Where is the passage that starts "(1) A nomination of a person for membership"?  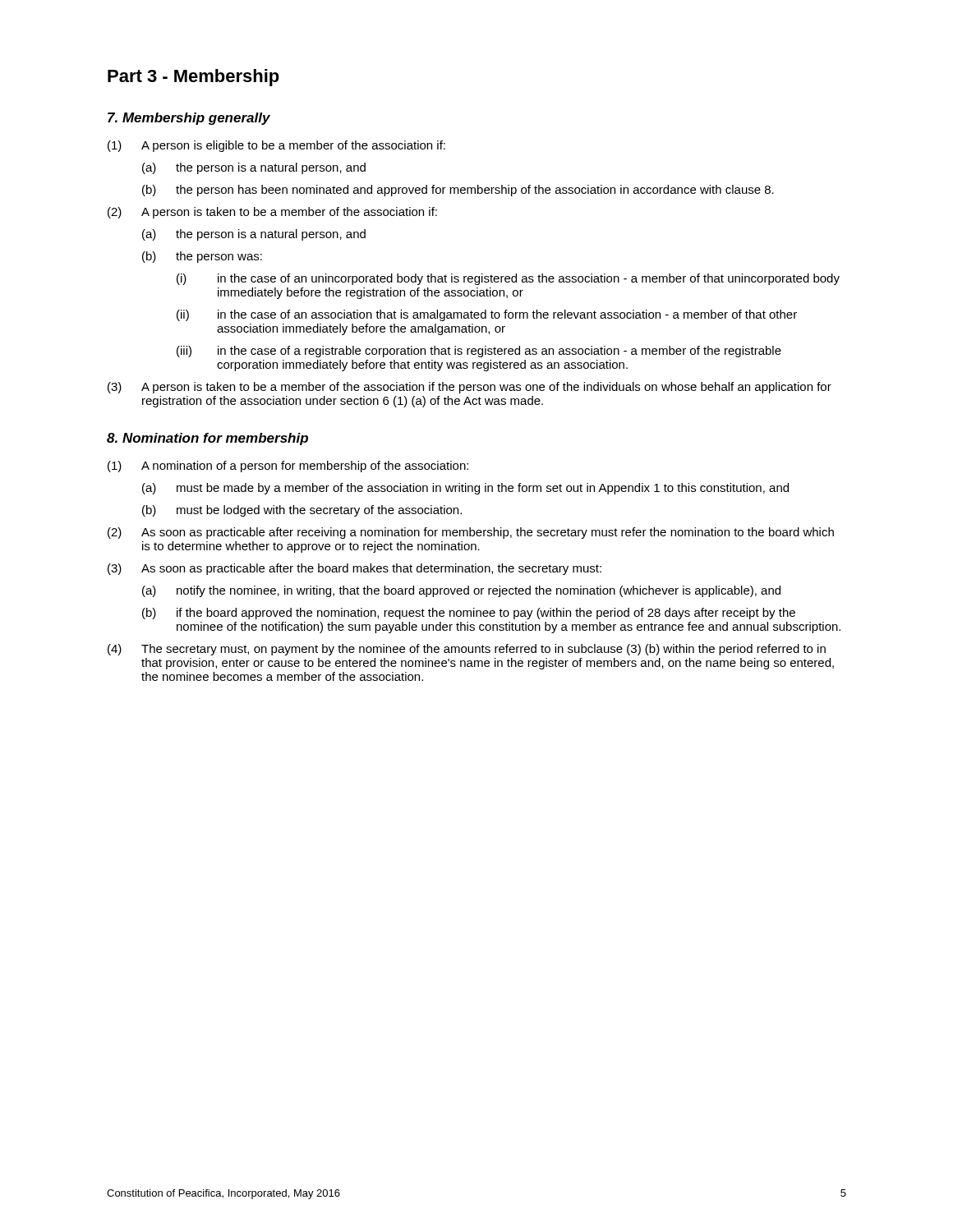476,465
